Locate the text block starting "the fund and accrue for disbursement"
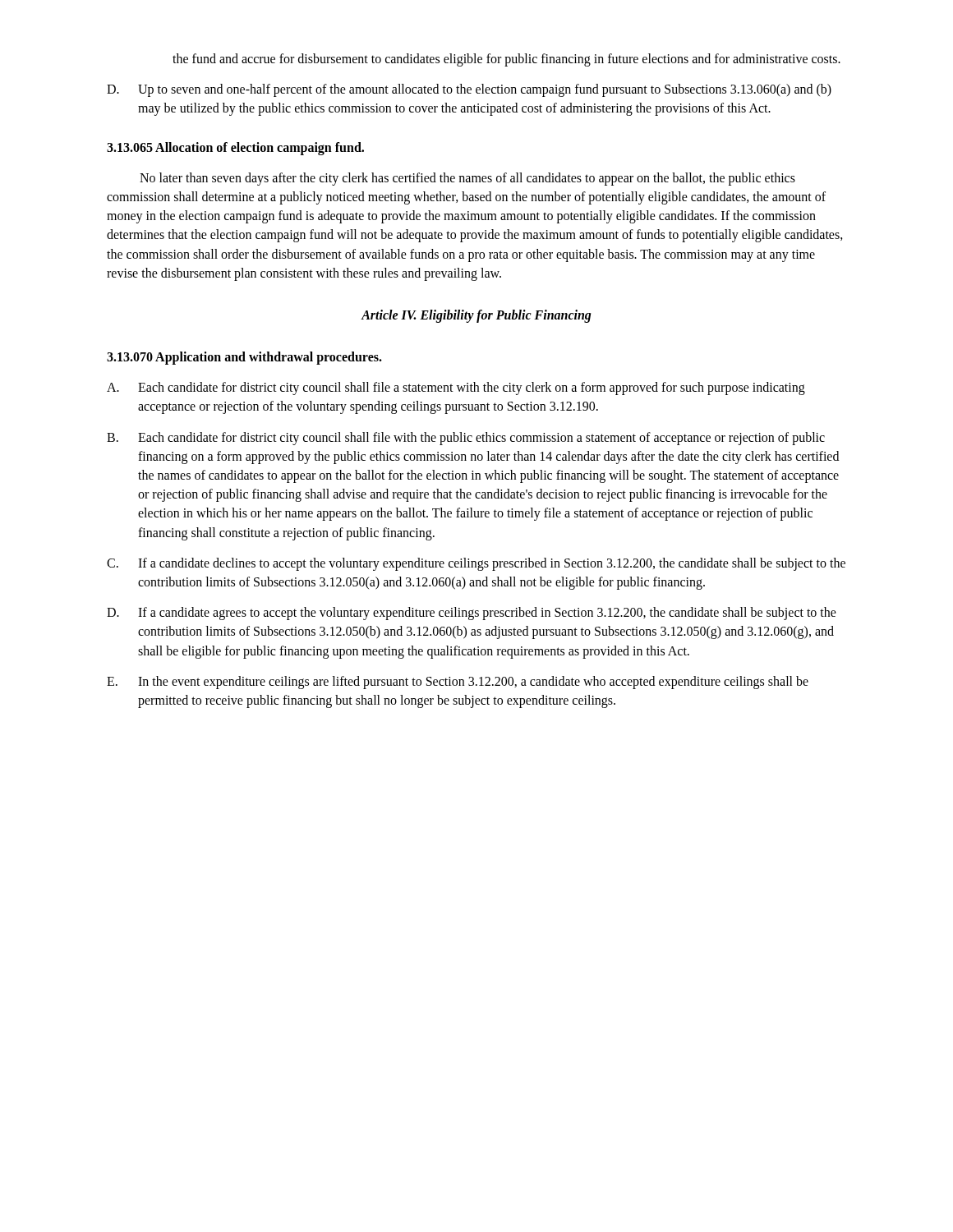 coord(507,59)
